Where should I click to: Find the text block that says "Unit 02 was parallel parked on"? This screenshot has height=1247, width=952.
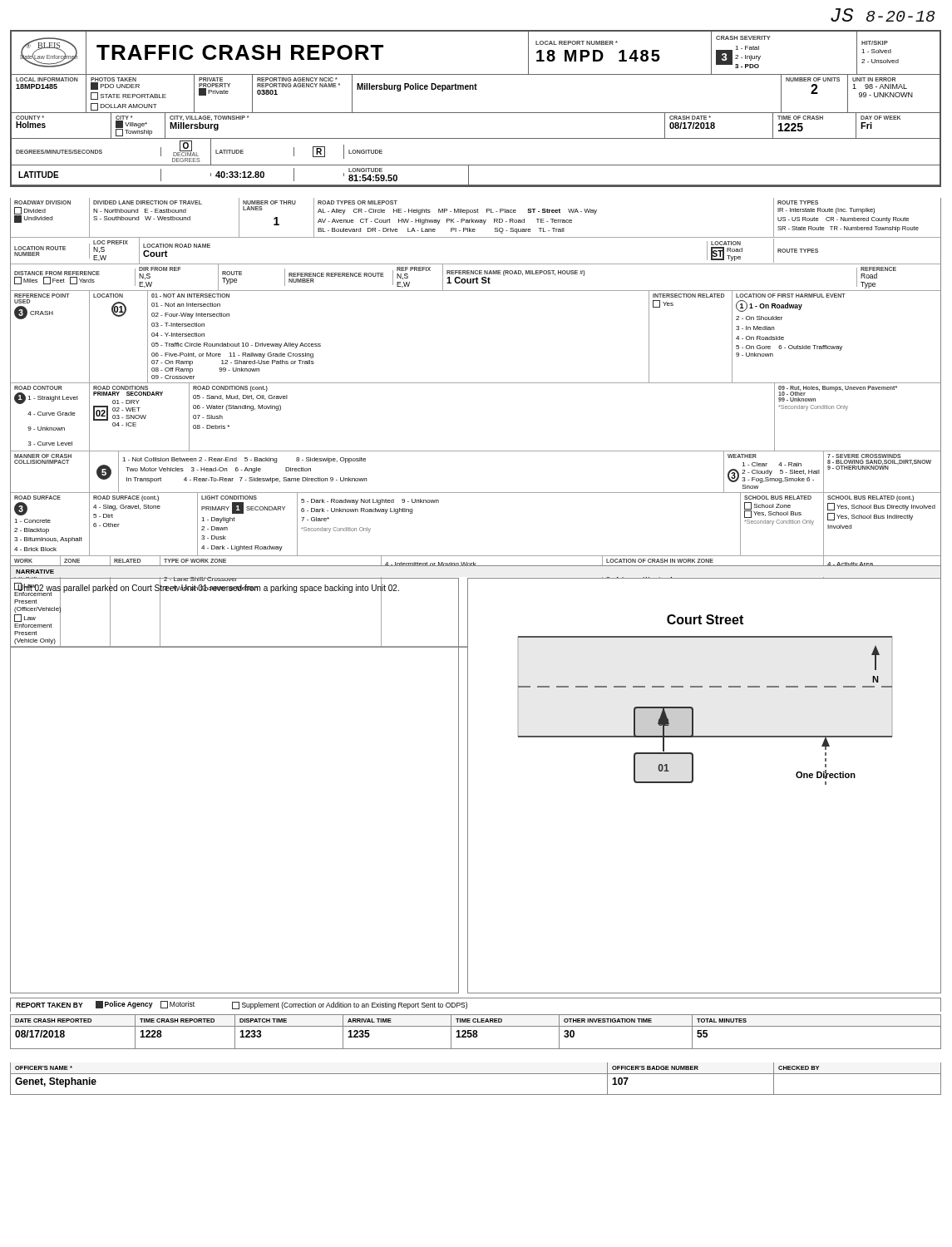(x=209, y=588)
